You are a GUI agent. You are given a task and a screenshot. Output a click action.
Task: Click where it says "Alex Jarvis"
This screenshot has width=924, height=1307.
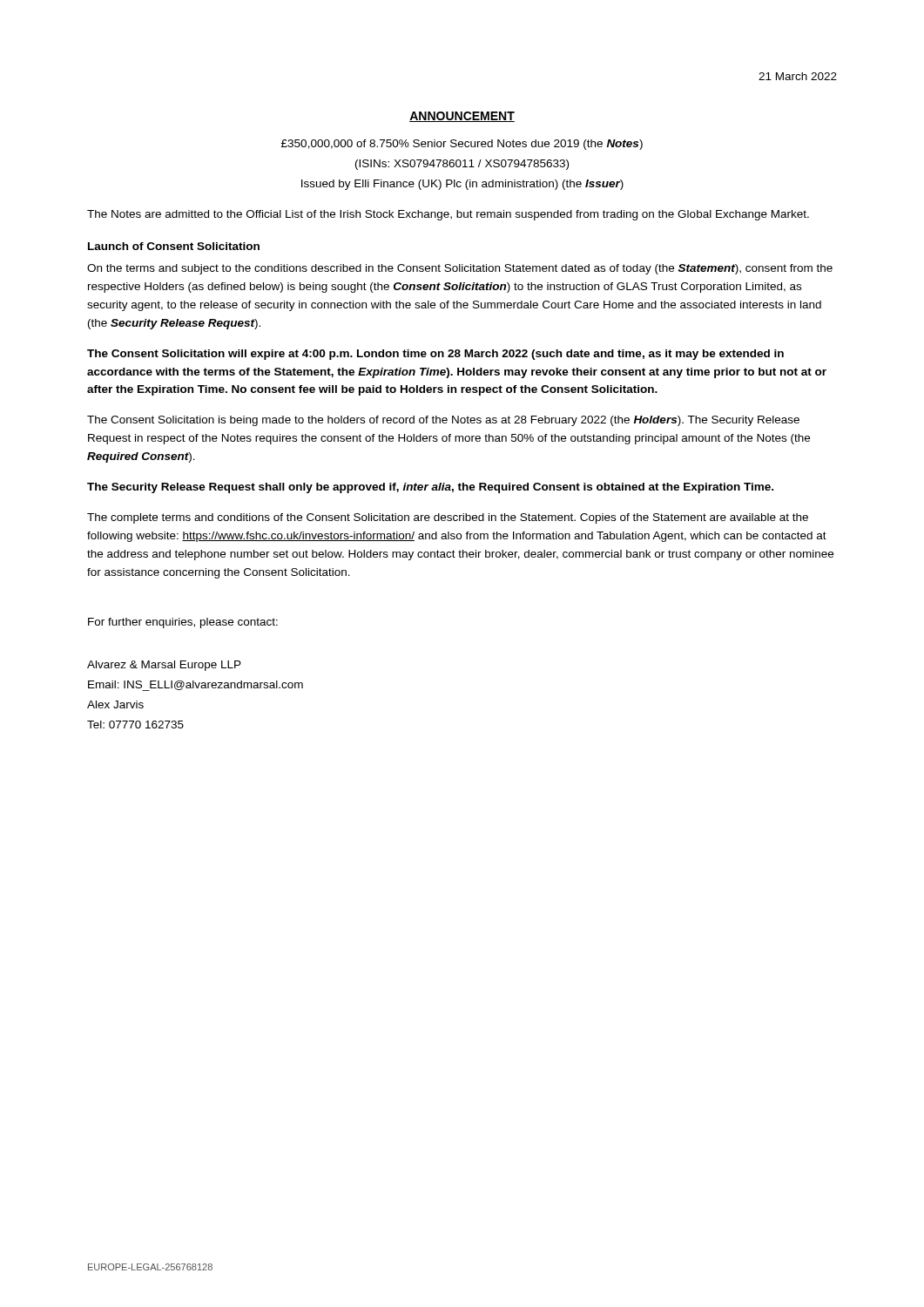[x=116, y=704]
